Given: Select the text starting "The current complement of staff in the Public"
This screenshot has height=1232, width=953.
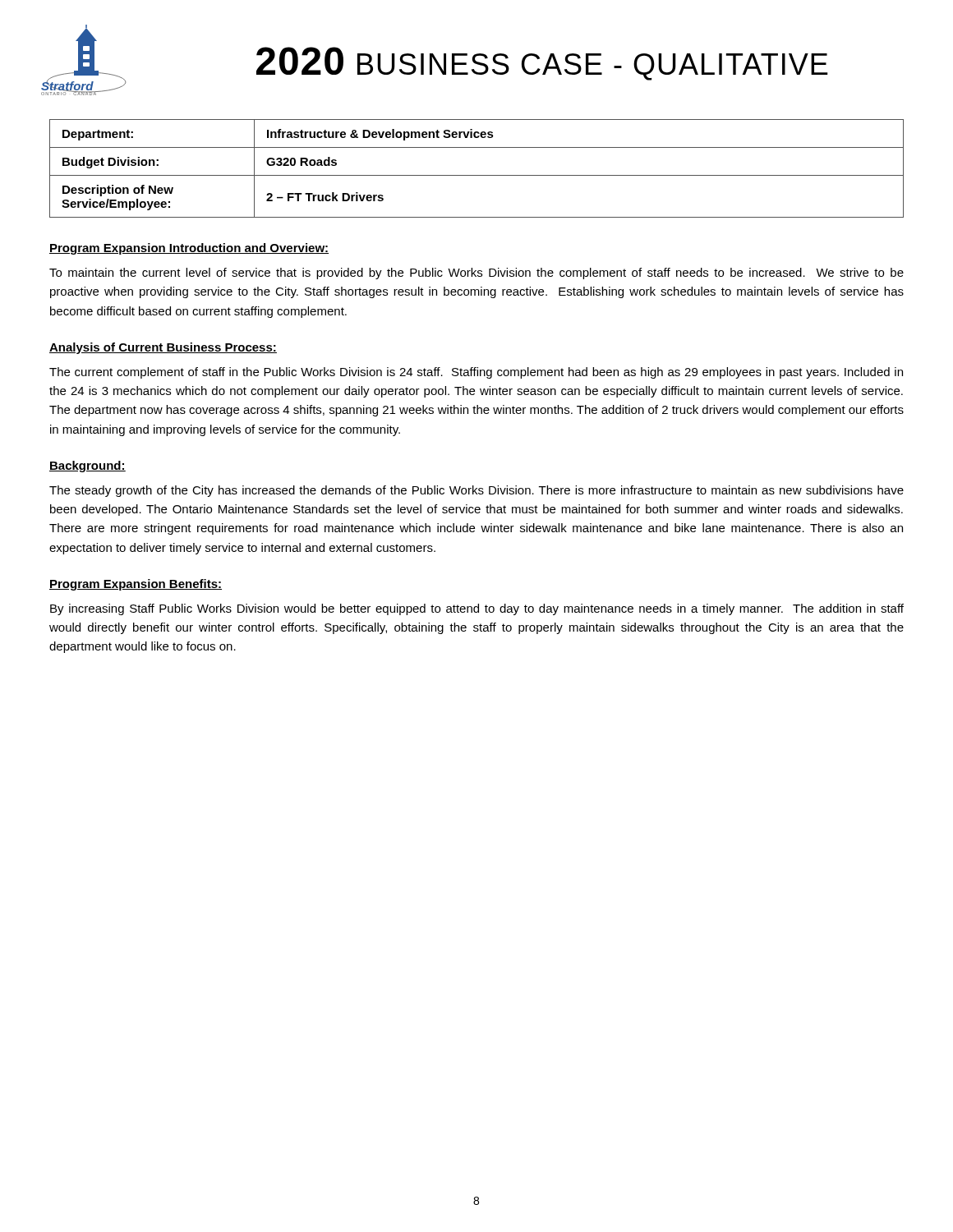Looking at the screenshot, I should point(476,400).
